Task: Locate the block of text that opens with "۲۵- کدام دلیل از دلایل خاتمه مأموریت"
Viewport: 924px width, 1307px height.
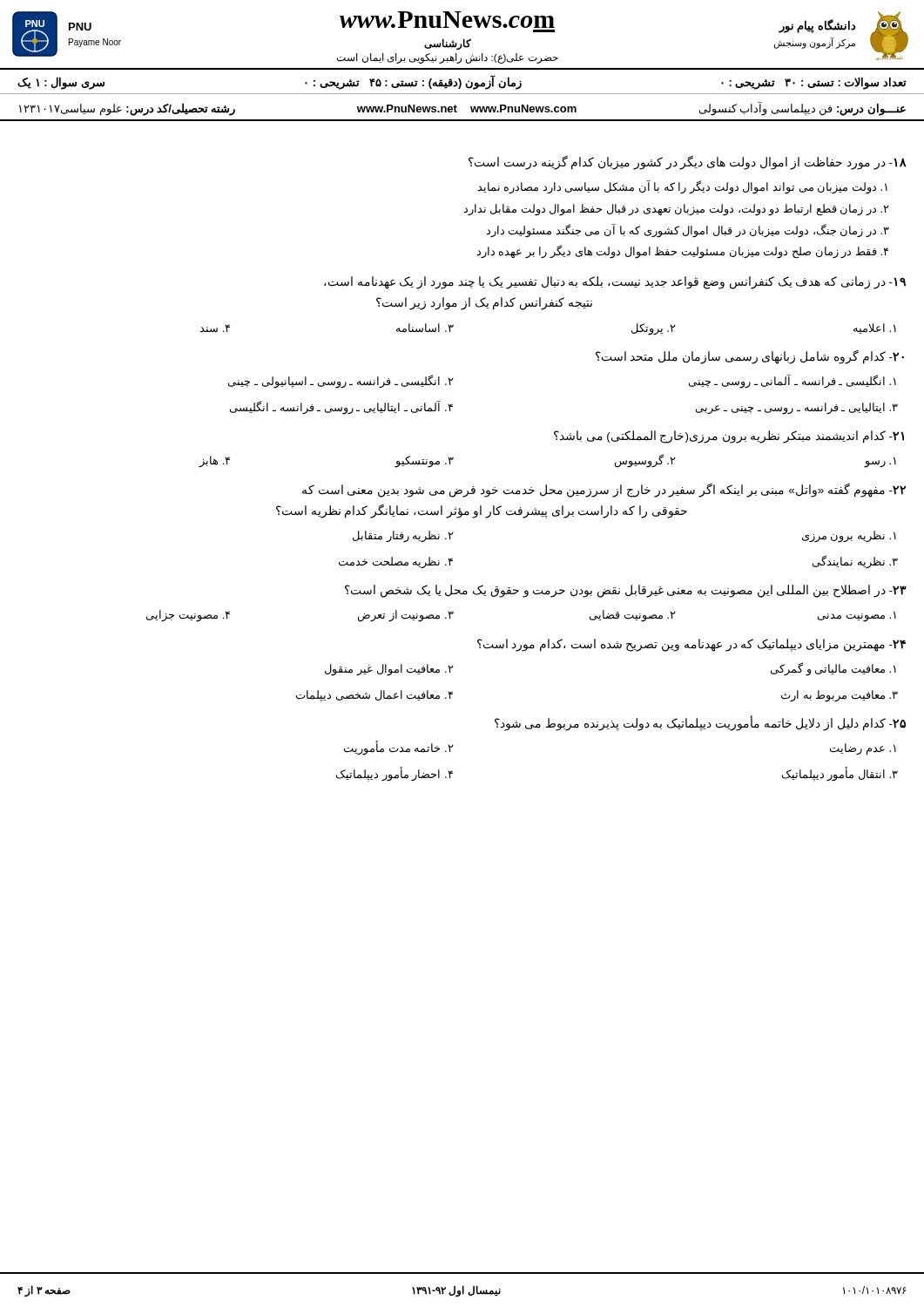Action: pos(462,749)
